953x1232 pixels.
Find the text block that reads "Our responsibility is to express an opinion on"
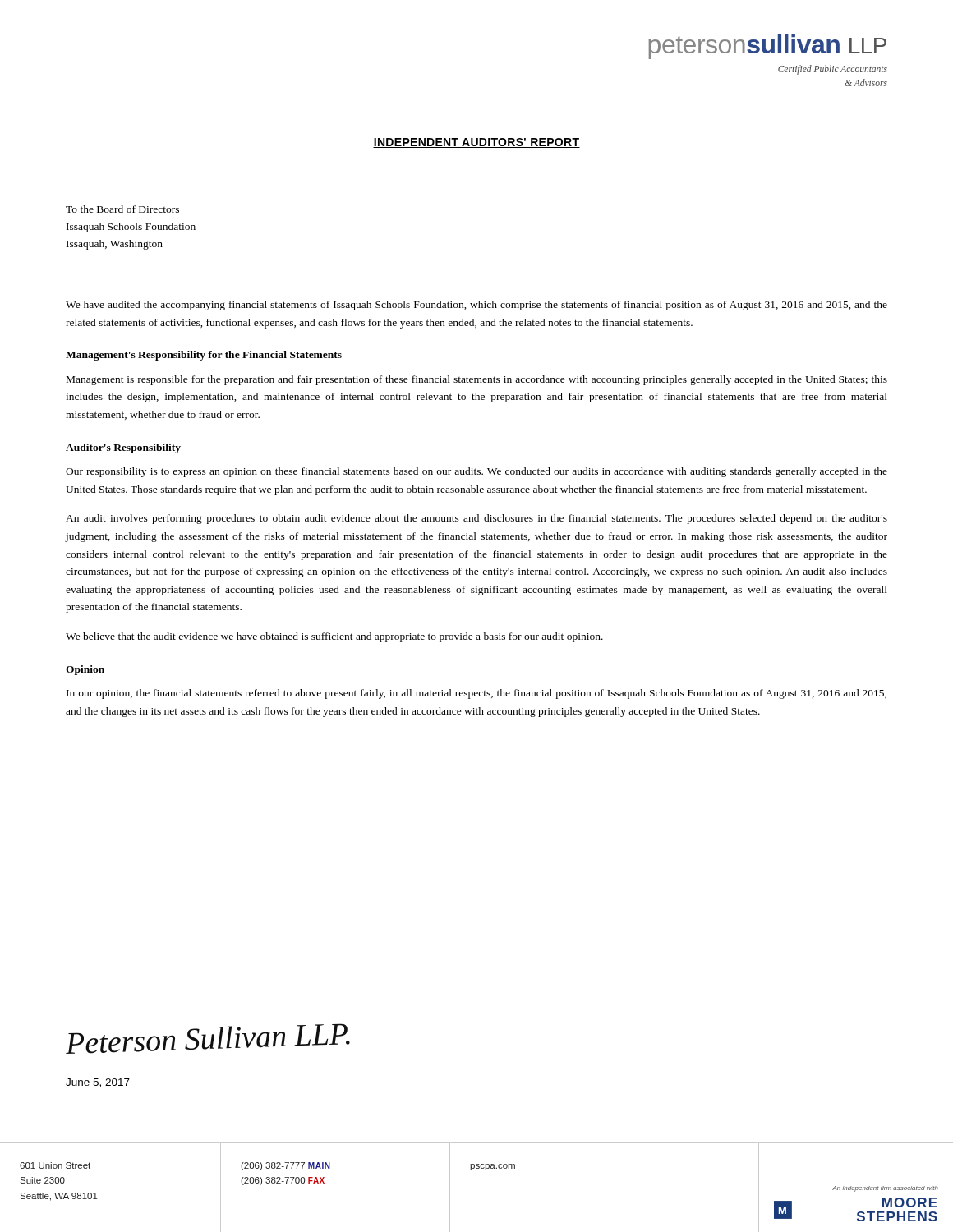point(476,480)
